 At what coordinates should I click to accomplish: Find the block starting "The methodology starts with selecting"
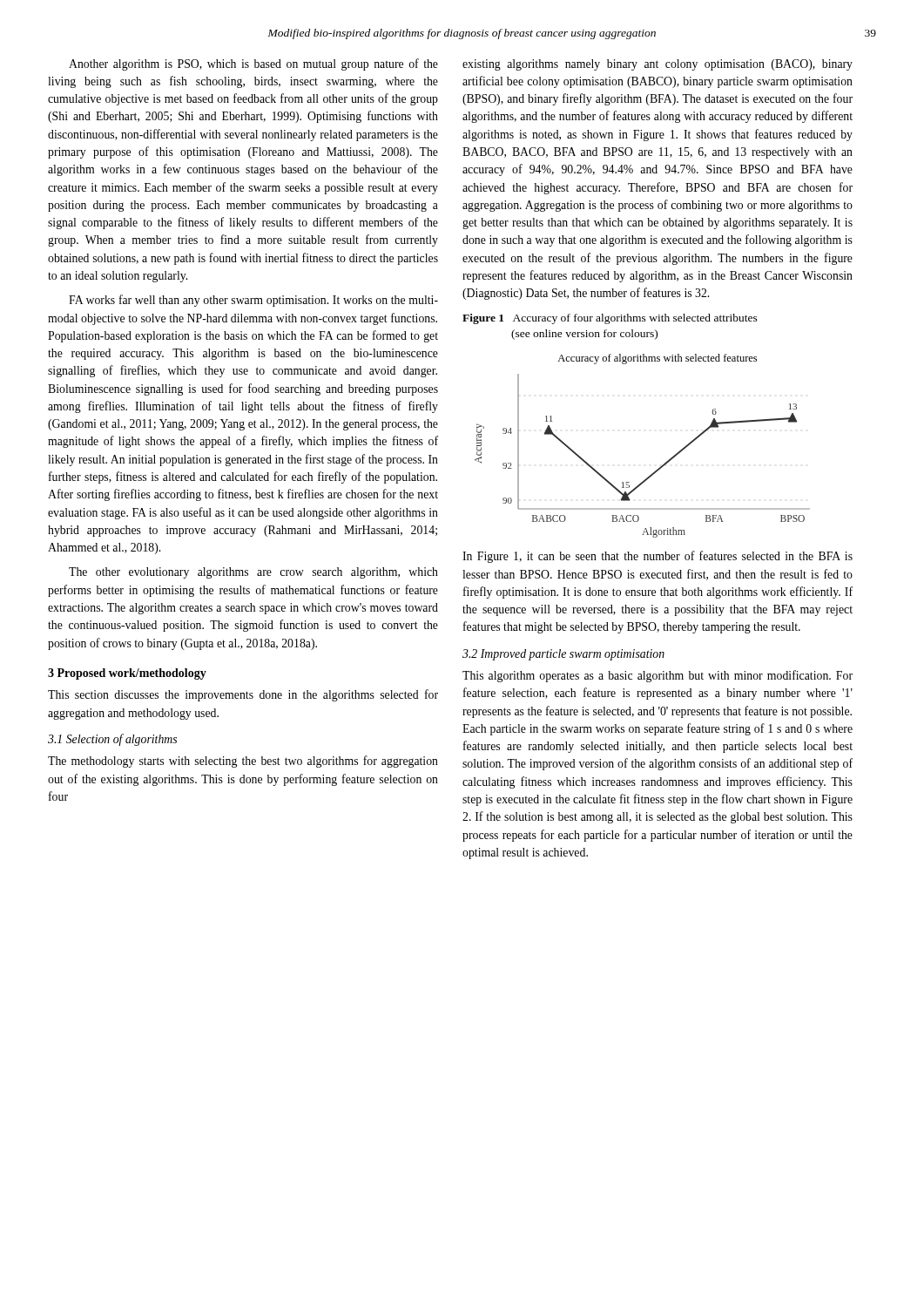(243, 780)
